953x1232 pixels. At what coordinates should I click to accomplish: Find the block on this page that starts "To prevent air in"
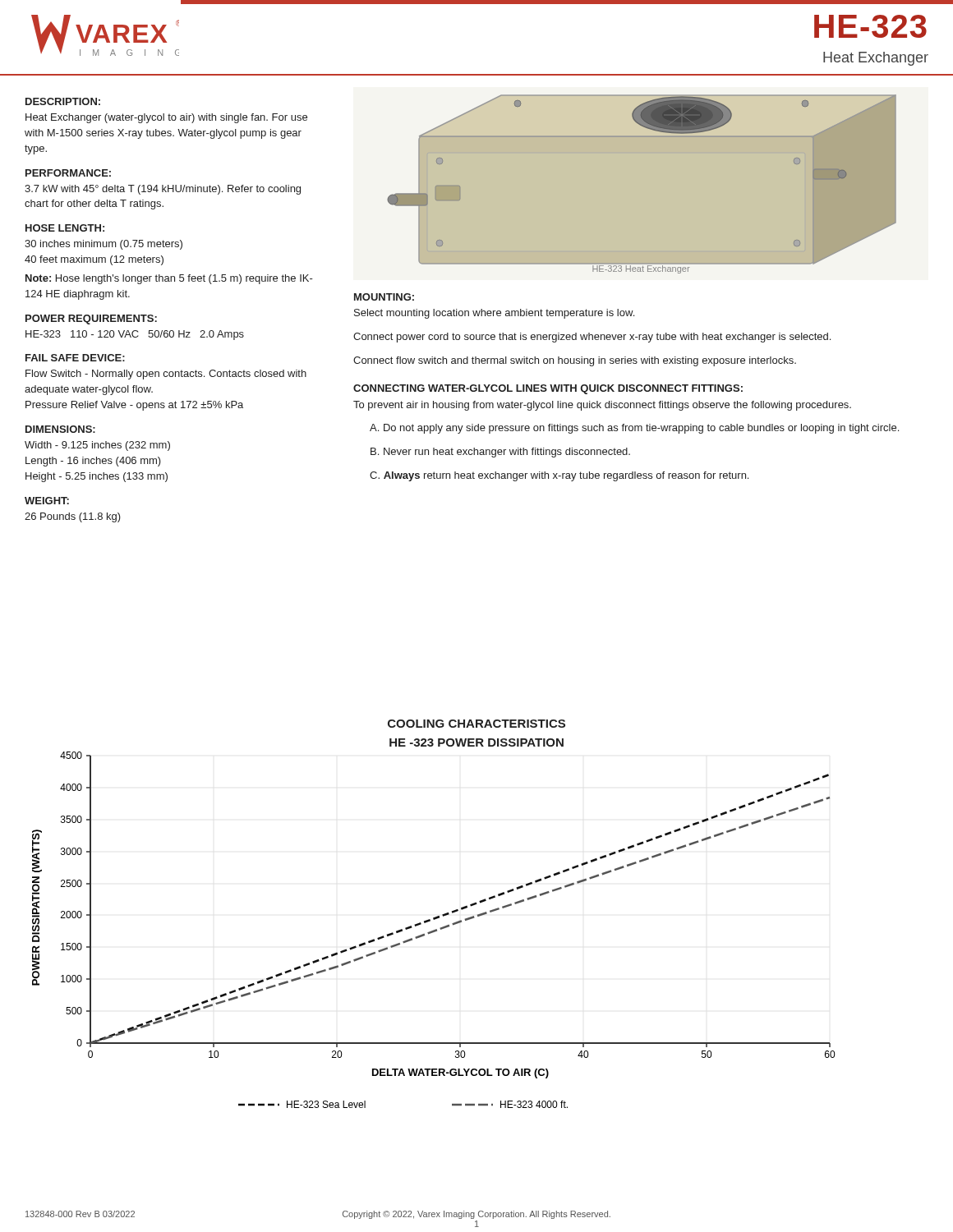point(603,404)
